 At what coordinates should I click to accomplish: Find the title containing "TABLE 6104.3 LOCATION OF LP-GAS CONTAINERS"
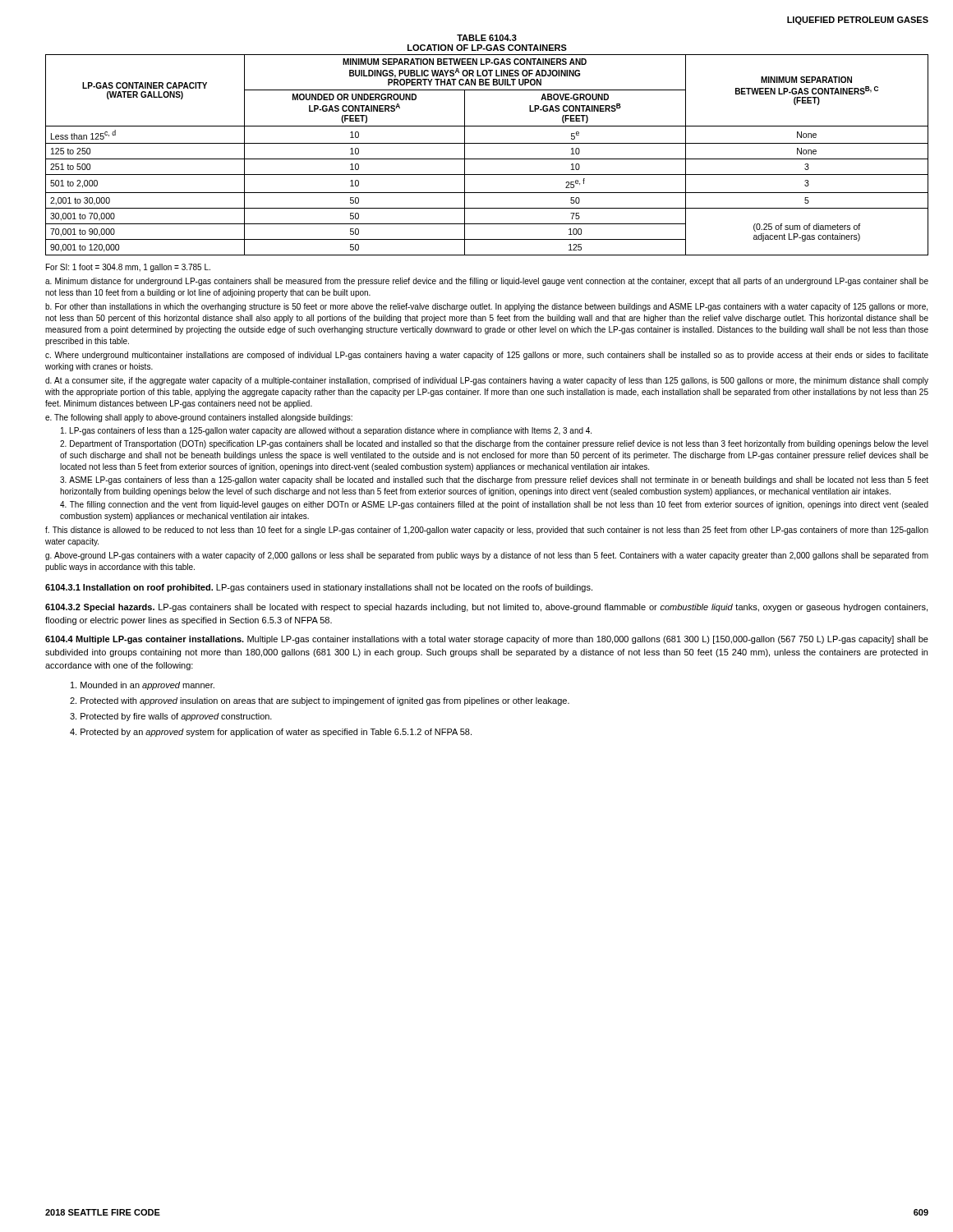tap(487, 43)
